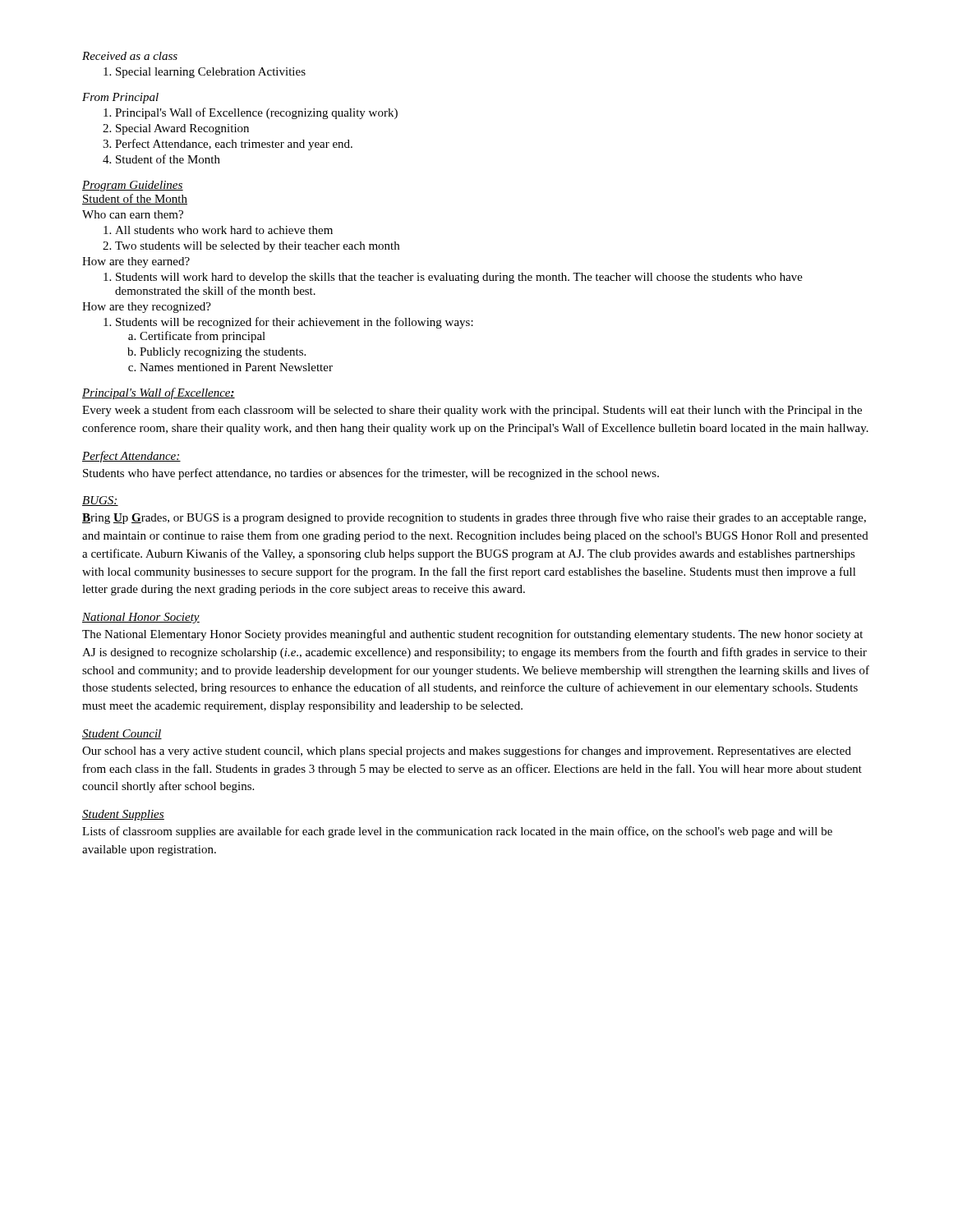Click on the list item that says "Students will be recognized for"
The width and height of the screenshot is (953, 1232).
pos(288,323)
